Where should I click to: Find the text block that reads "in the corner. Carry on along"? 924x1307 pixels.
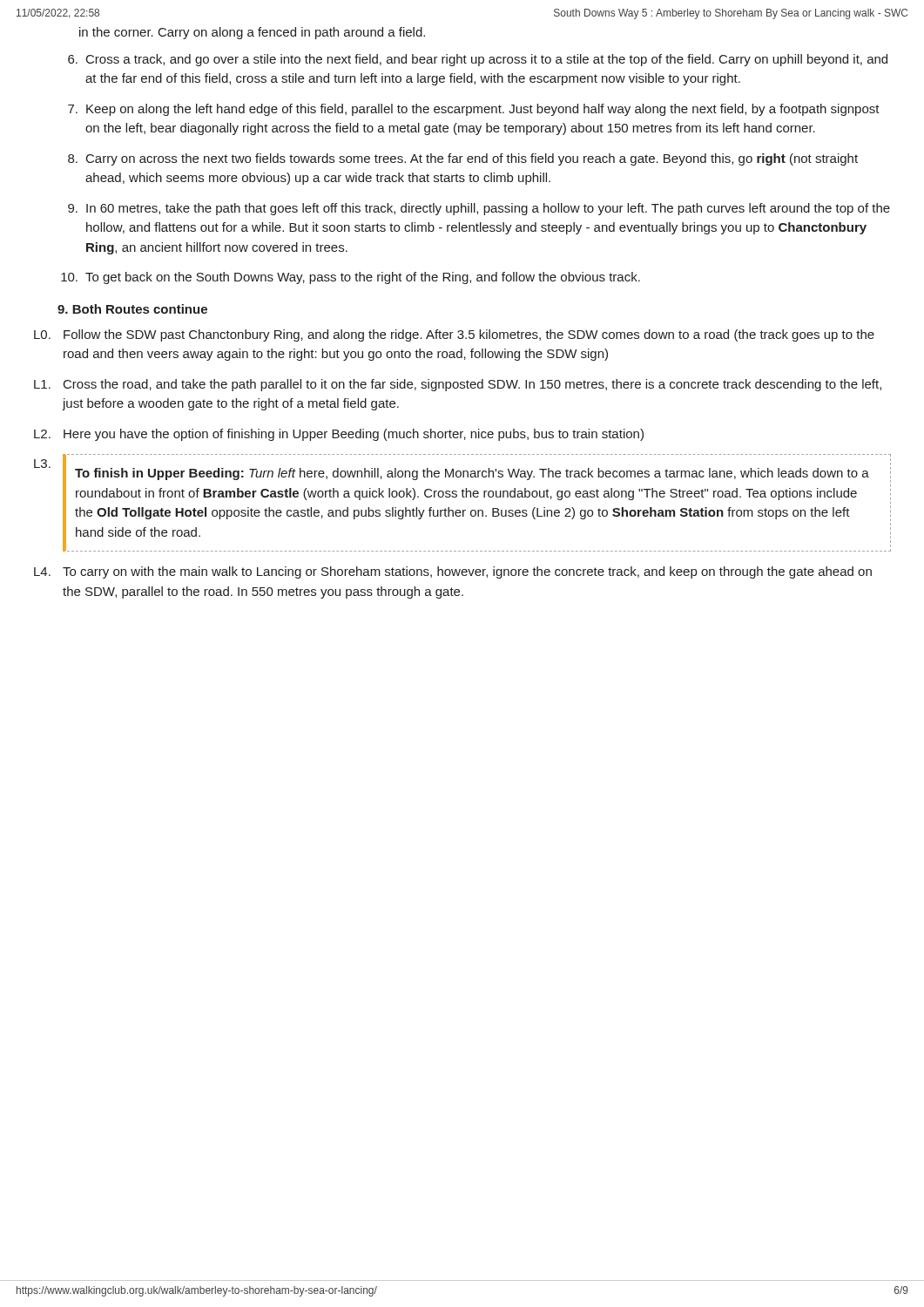252,32
